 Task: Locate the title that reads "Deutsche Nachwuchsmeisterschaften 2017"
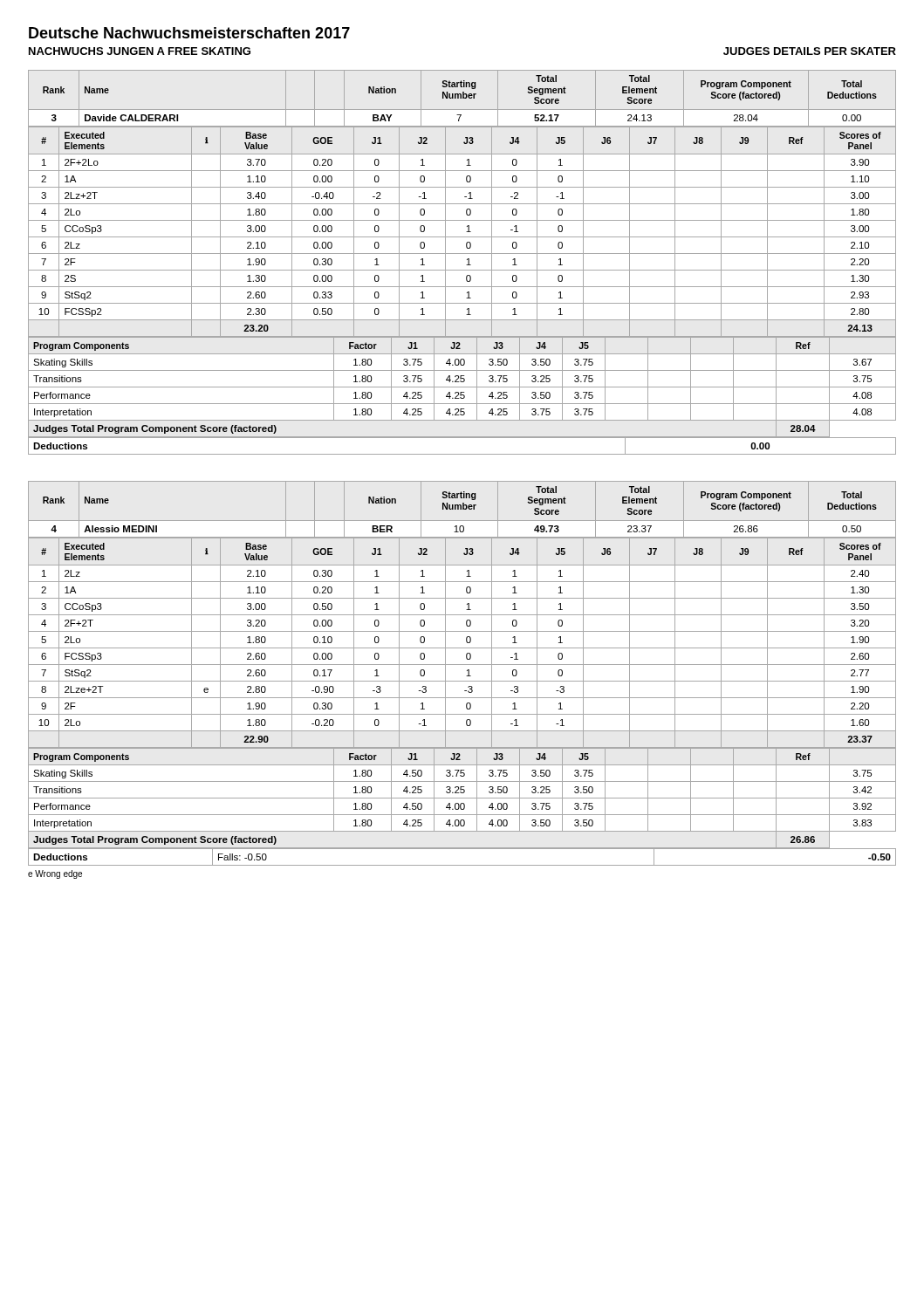coord(189,33)
